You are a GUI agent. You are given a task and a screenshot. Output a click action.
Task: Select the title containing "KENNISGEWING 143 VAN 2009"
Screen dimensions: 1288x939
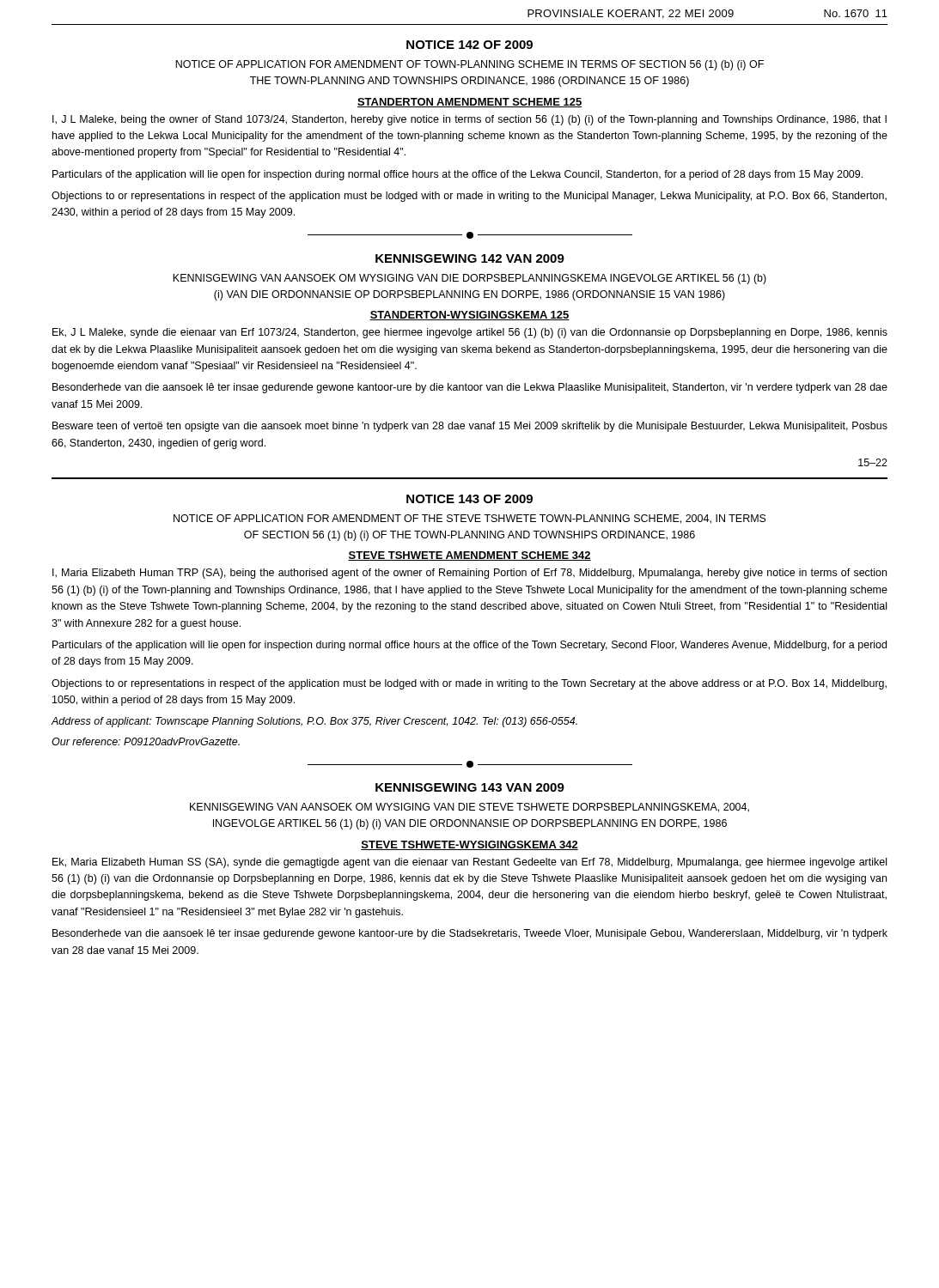coord(470,787)
